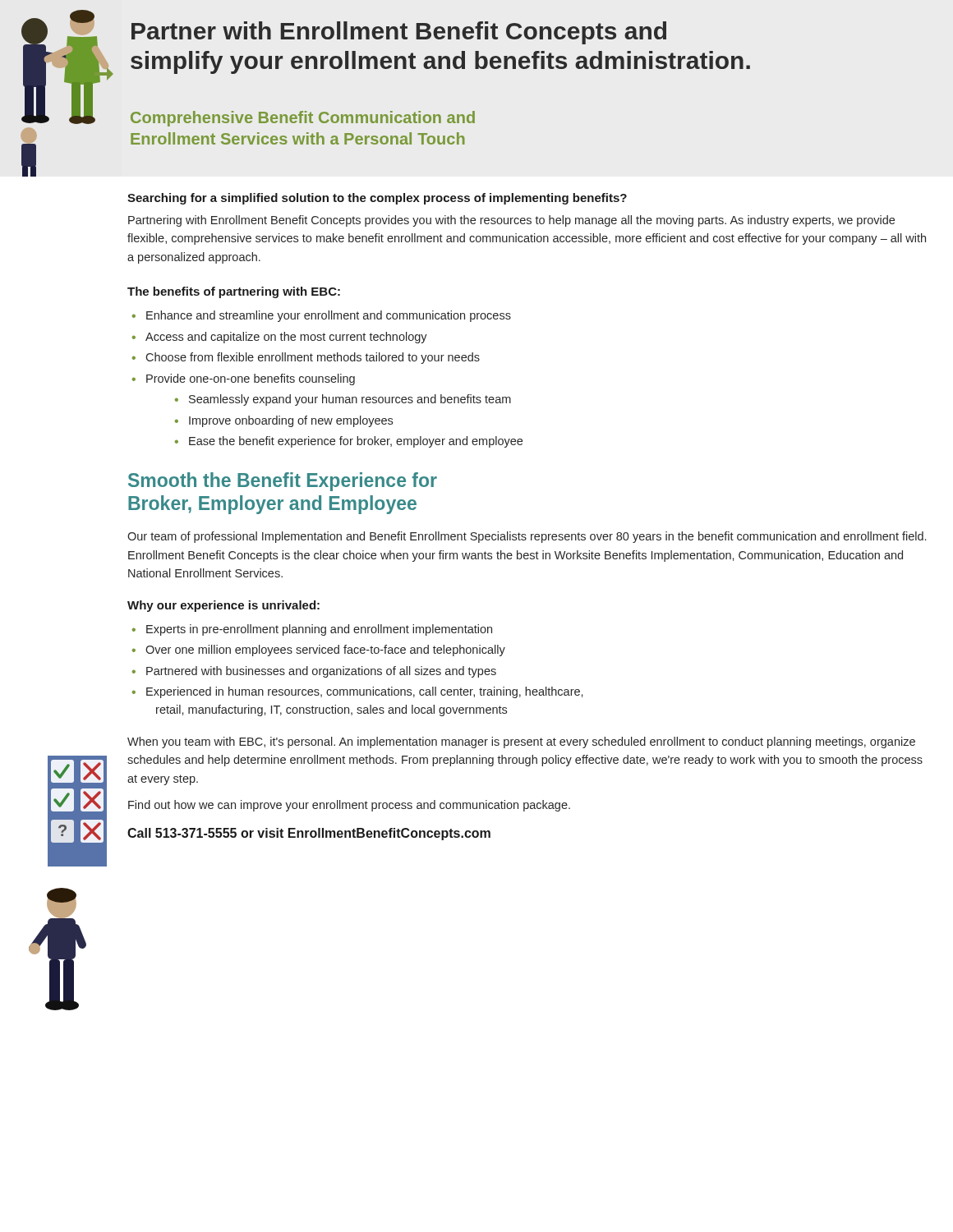Navigate to the region starting "Call 513-371-5555 or visit EnrollmentBenefitConcepts.com"
Screen dimensions: 1232x953
pyautogui.click(x=309, y=834)
